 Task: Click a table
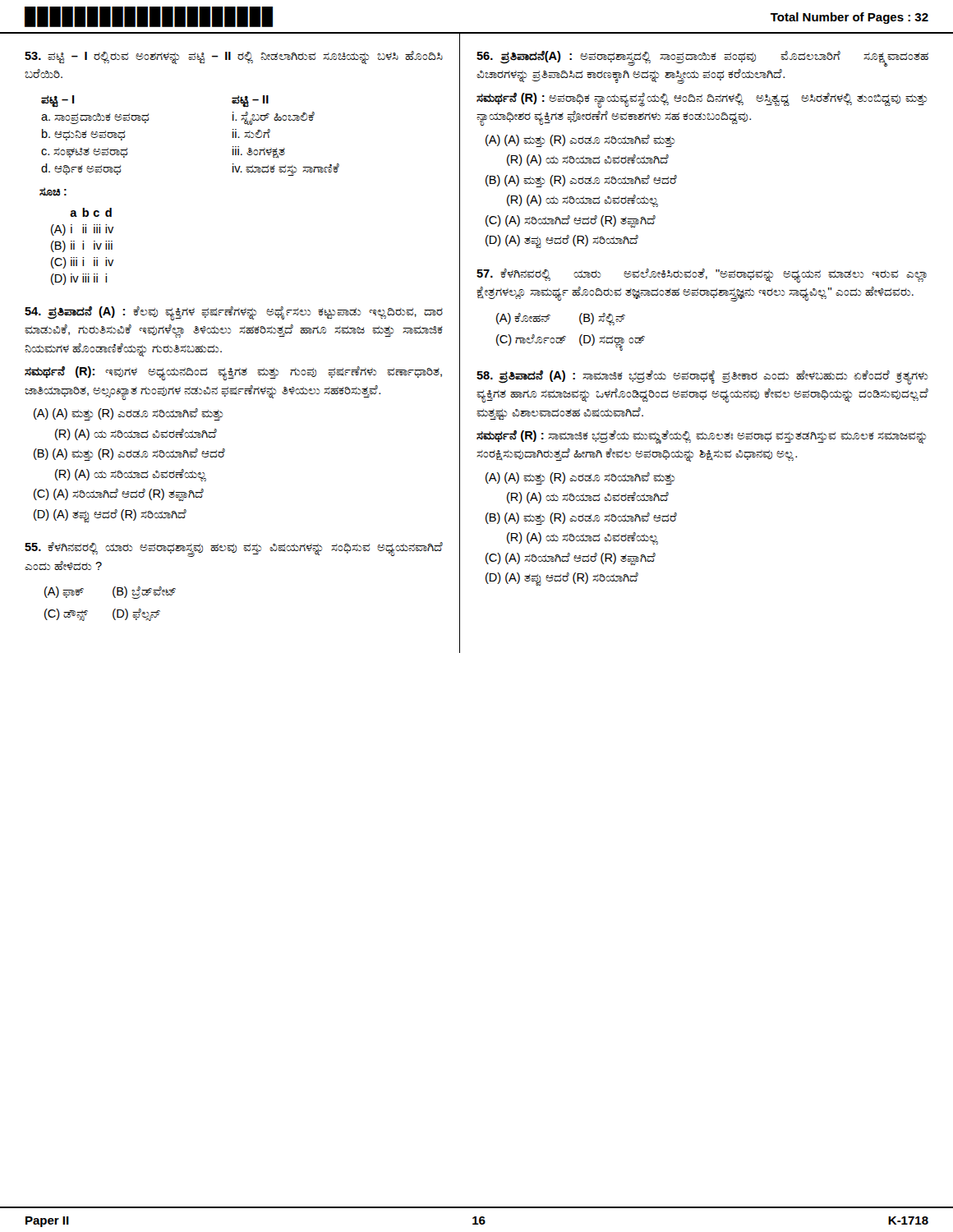234,189
